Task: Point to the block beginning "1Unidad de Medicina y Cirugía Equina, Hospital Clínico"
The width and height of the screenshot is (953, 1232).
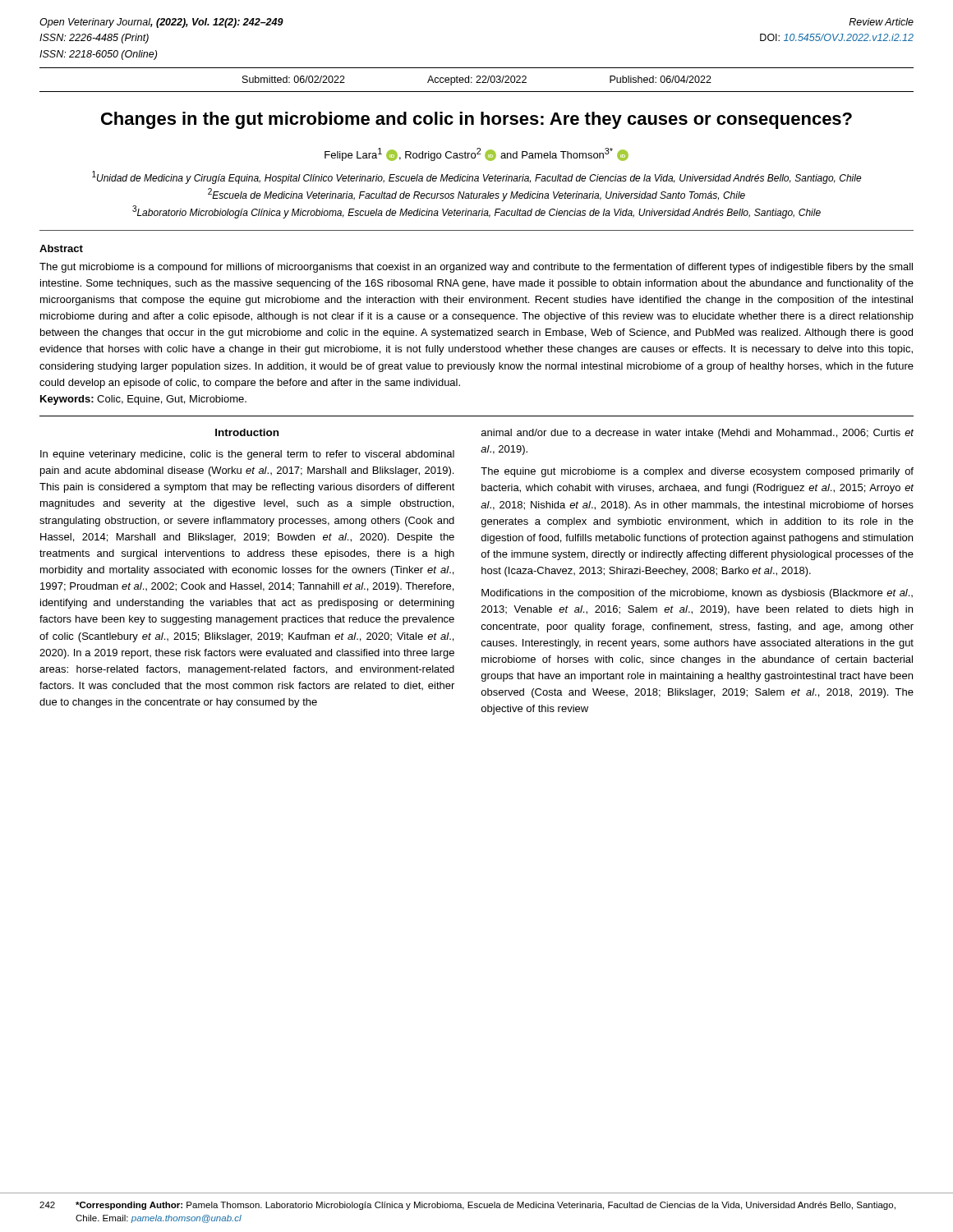Action: pyautogui.click(x=476, y=194)
